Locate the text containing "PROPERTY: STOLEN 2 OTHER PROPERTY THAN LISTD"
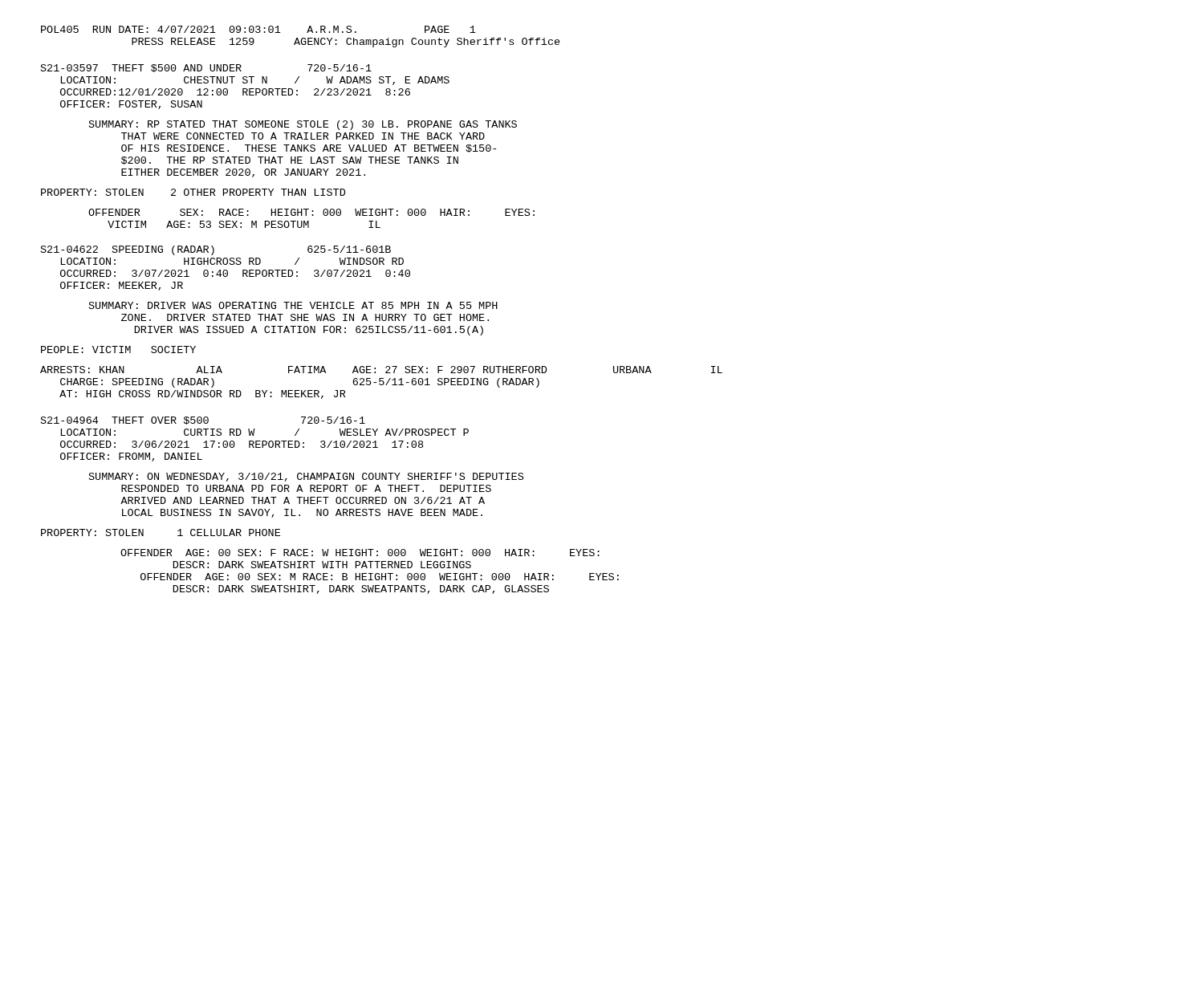Screen dimensions: 1004x1204 (x=193, y=192)
